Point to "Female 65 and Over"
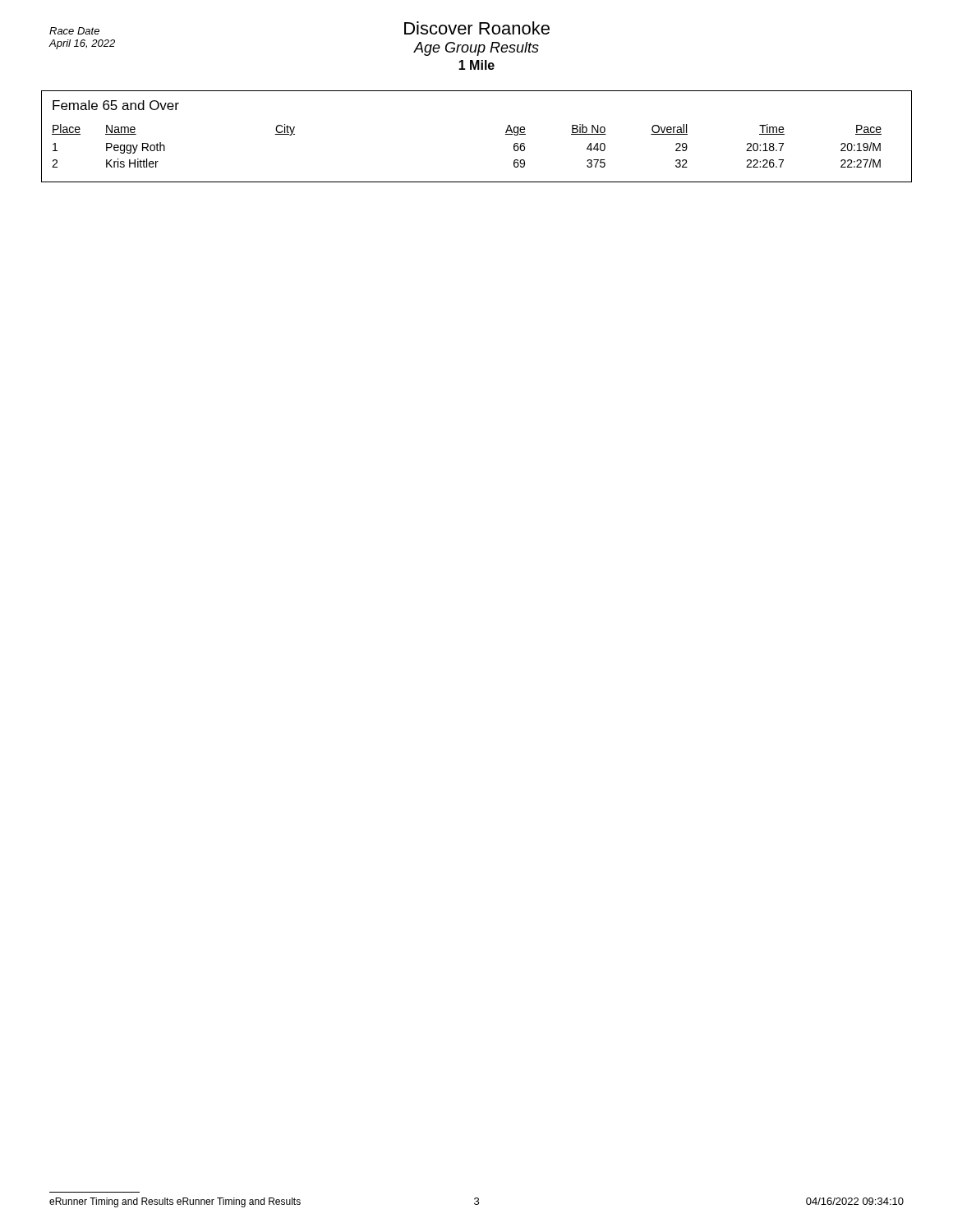953x1232 pixels. click(x=115, y=106)
